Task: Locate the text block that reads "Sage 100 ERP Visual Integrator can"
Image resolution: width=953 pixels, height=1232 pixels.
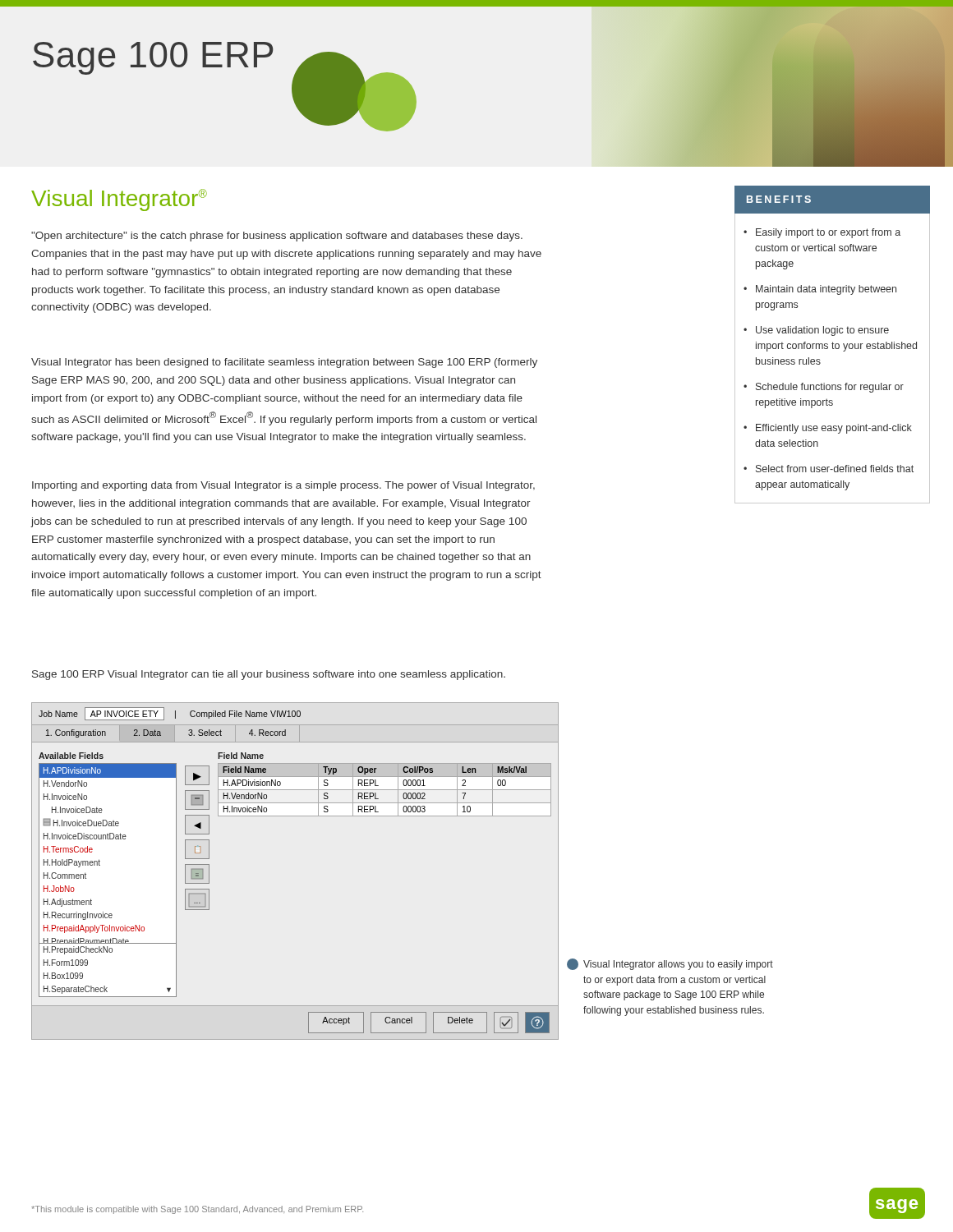Action: [269, 674]
